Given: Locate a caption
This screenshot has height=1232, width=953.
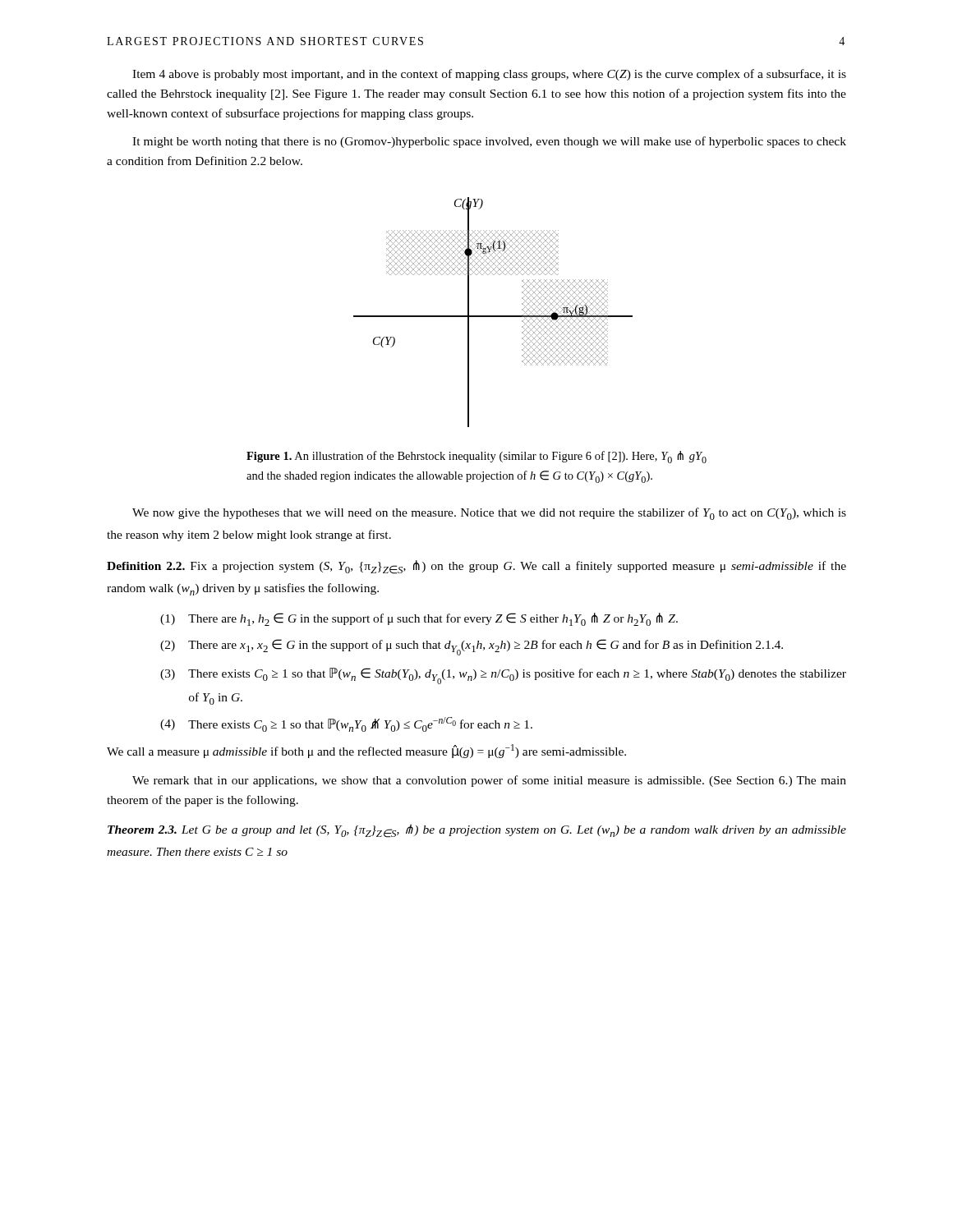Looking at the screenshot, I should 476,468.
